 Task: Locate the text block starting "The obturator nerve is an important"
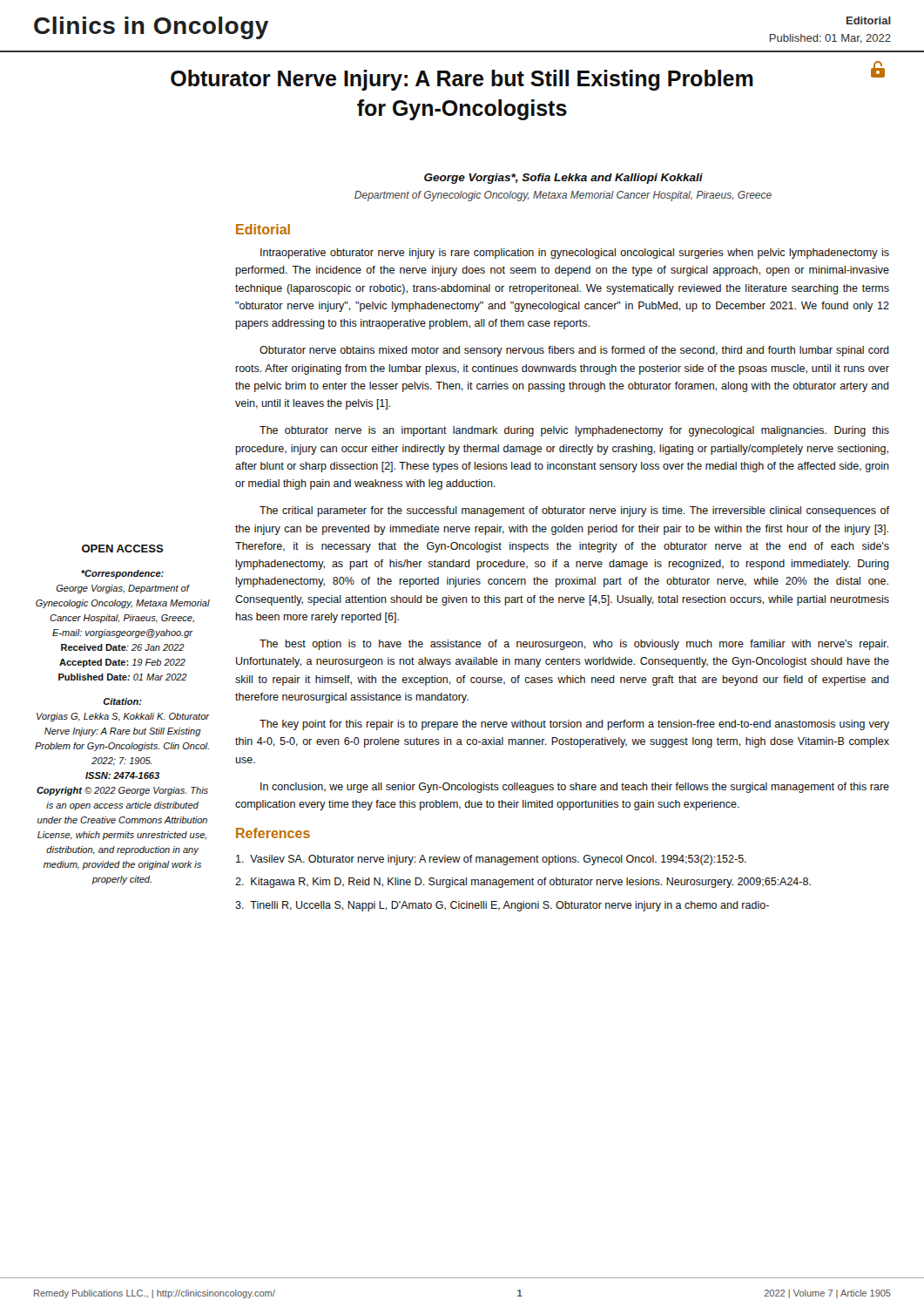562,457
